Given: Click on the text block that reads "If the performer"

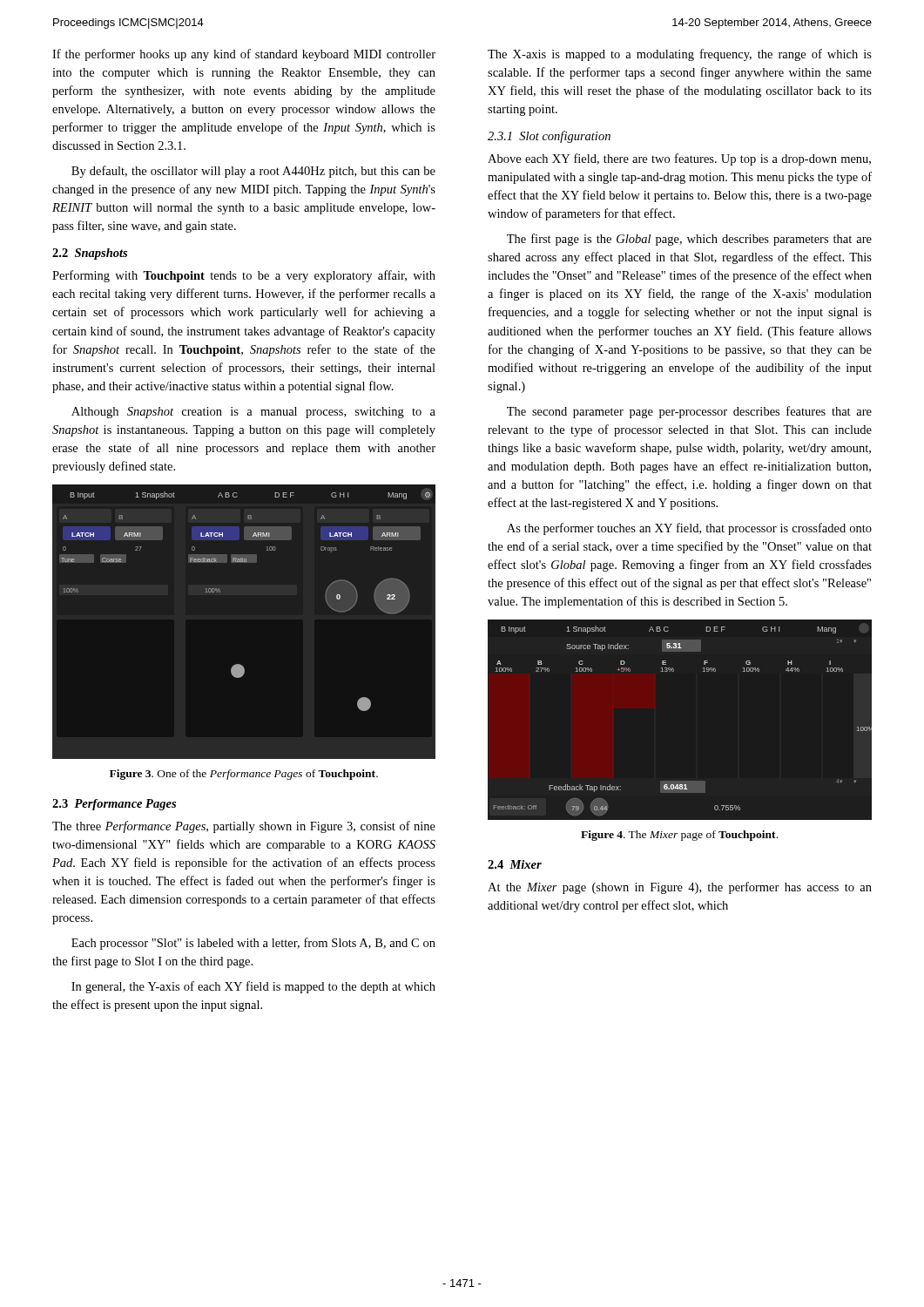Looking at the screenshot, I should click(244, 140).
